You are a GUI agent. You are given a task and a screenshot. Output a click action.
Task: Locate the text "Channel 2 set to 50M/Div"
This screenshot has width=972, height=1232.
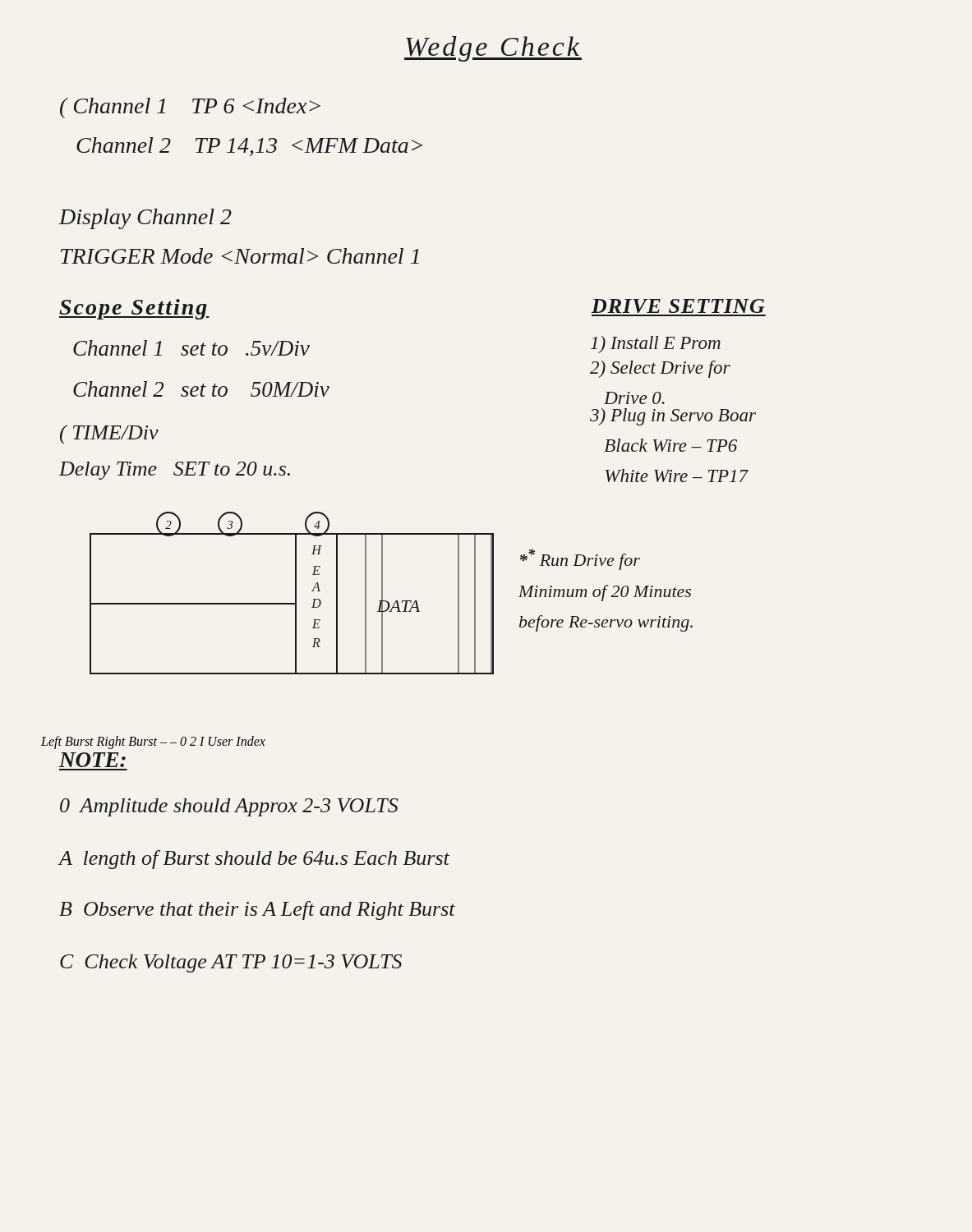(311, 390)
